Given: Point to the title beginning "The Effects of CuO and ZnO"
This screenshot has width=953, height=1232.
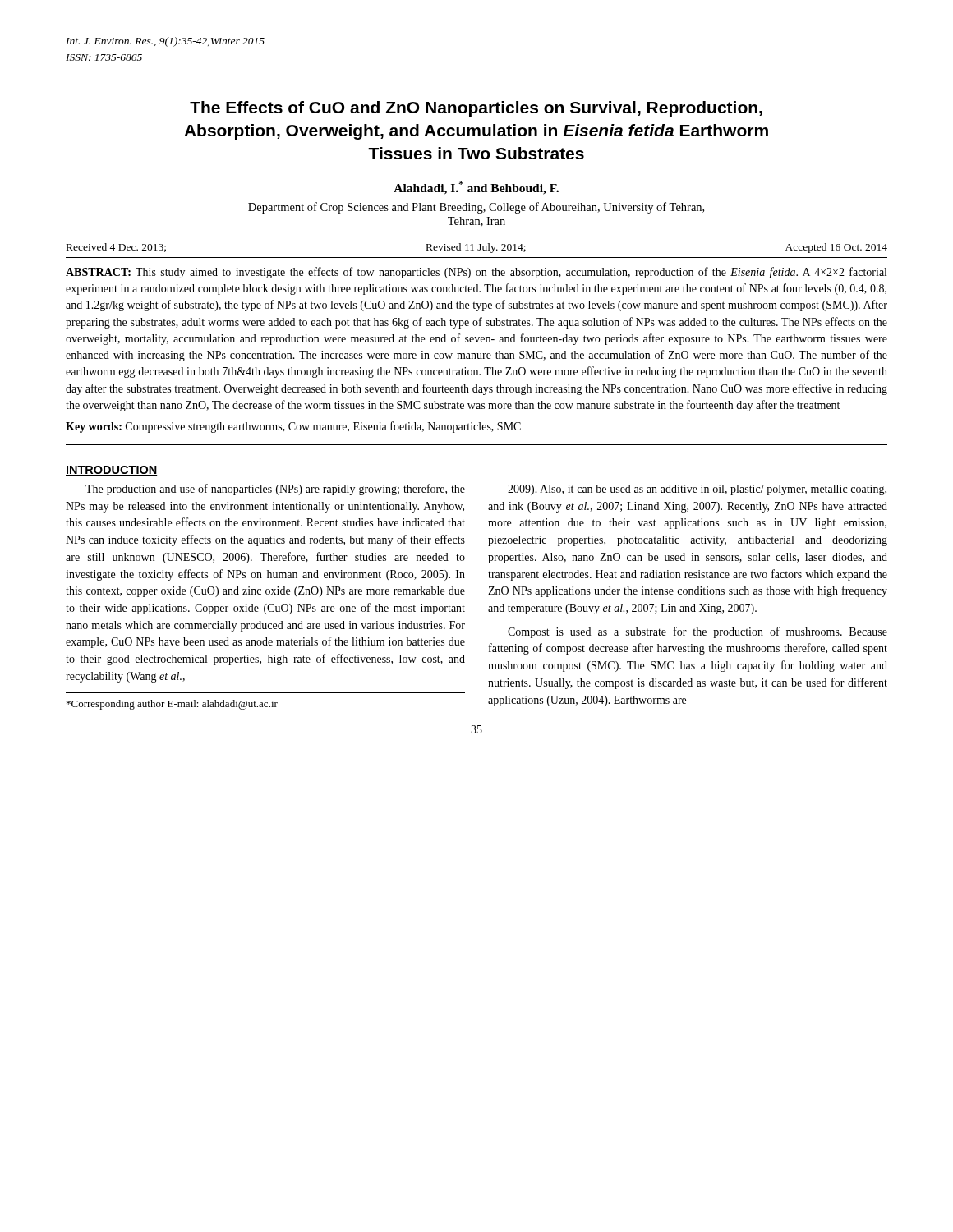Looking at the screenshot, I should (x=476, y=131).
